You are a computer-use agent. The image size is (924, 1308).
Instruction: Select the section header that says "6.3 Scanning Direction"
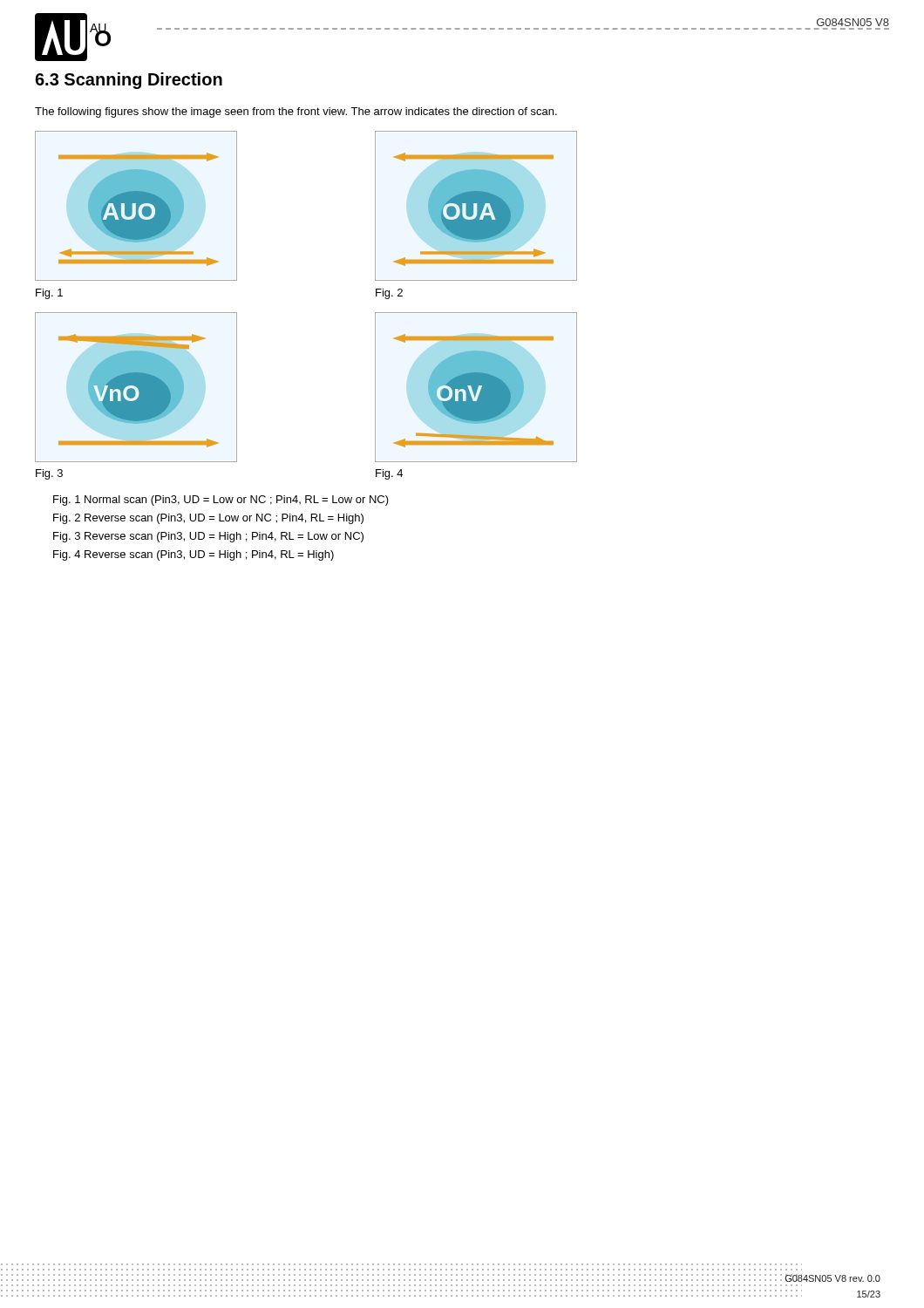[x=129, y=79]
